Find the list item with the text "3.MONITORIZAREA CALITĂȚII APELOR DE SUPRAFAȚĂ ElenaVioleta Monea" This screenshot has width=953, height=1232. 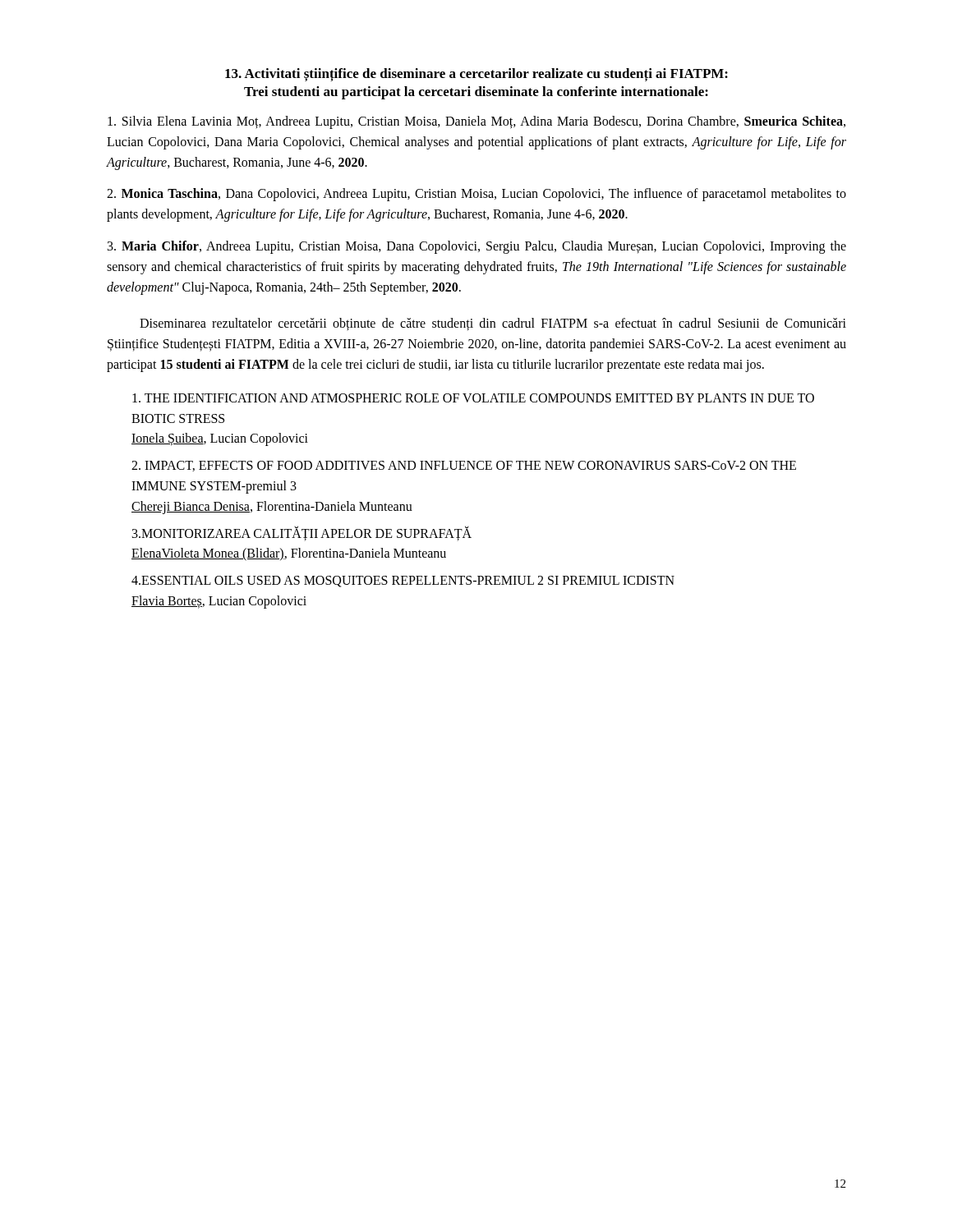click(302, 533)
